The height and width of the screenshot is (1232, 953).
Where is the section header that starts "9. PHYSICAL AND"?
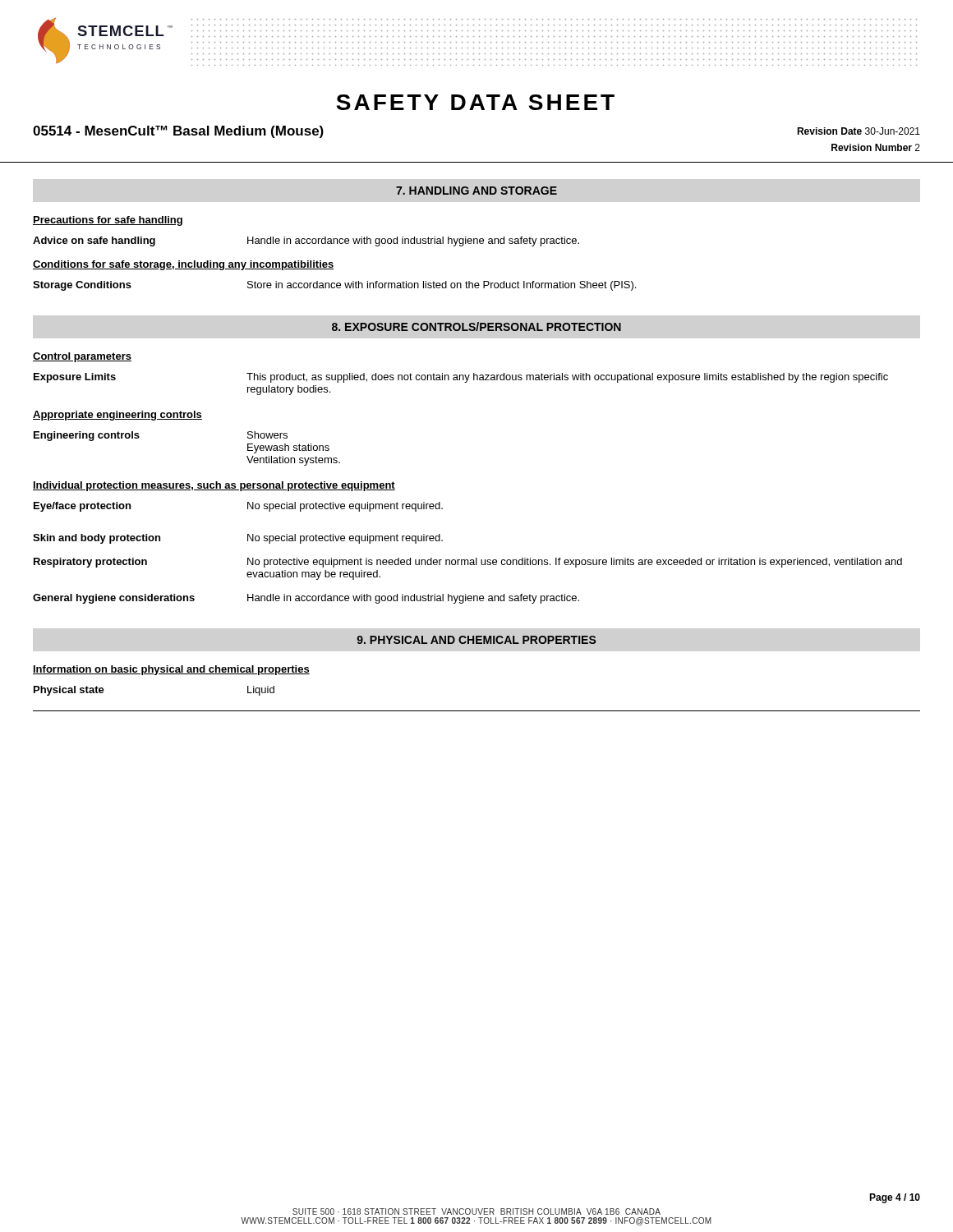[476, 640]
